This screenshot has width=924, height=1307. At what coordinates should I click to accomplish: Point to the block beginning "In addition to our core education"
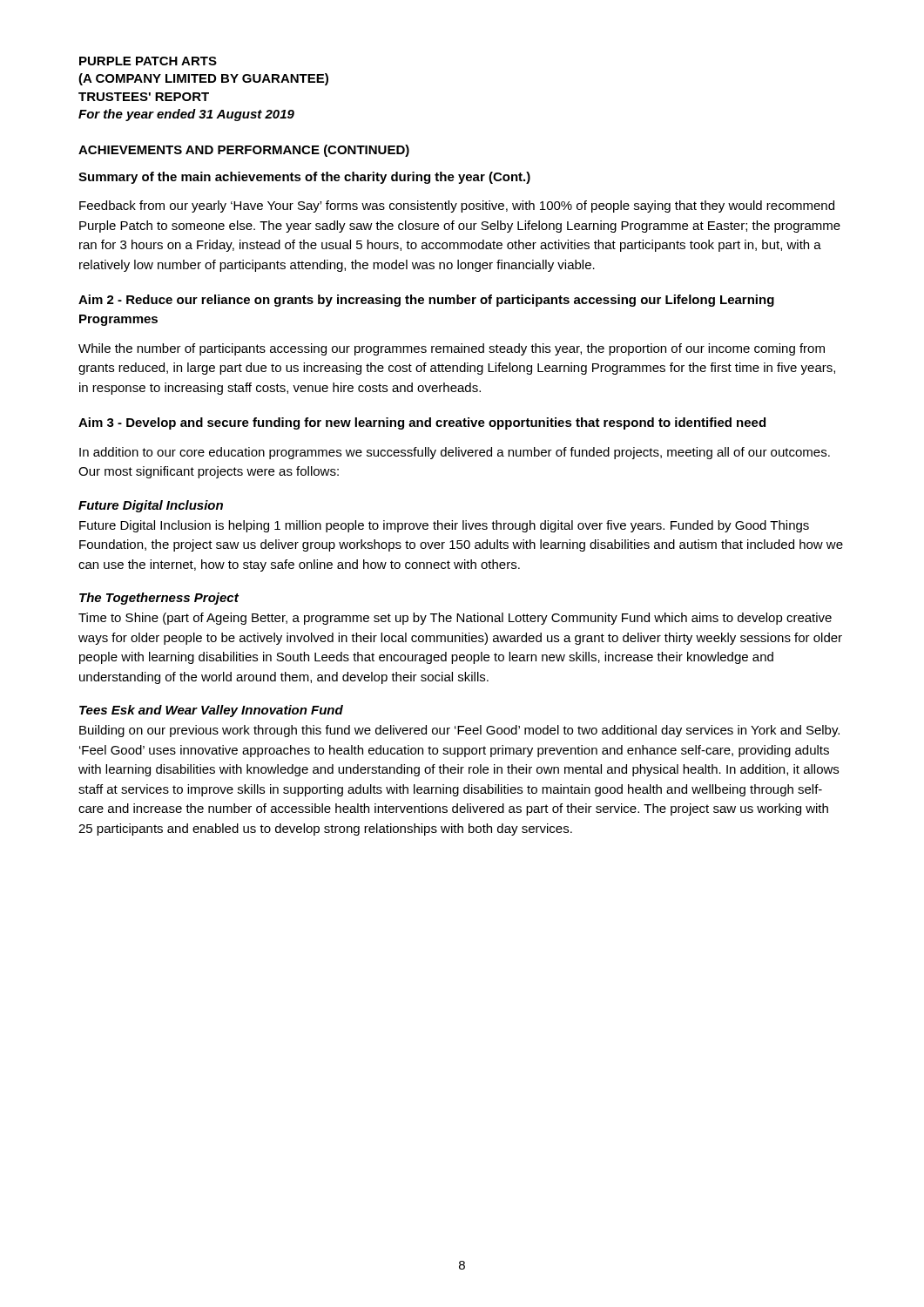pyautogui.click(x=455, y=461)
